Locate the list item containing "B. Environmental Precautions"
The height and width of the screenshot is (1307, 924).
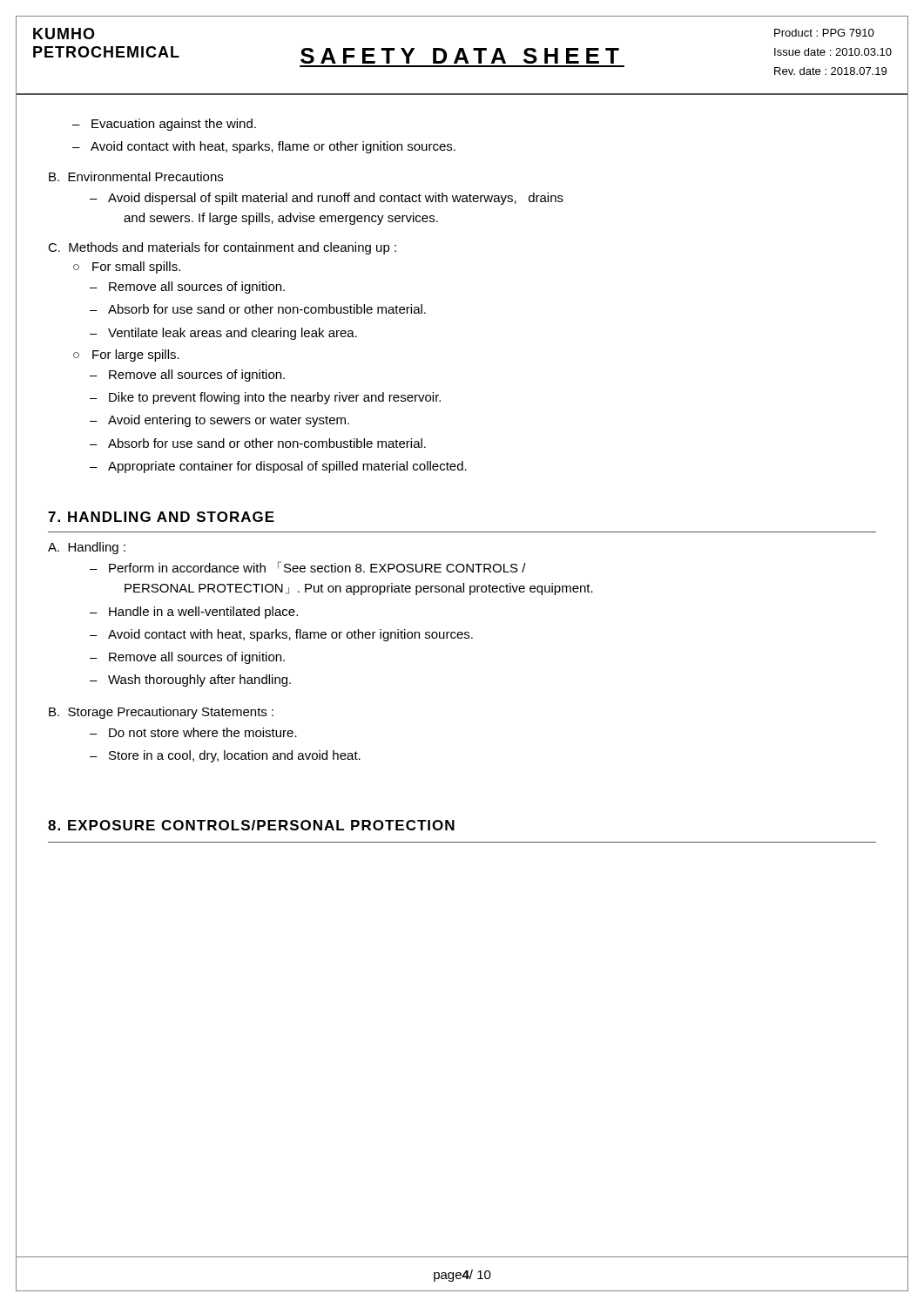point(136,176)
